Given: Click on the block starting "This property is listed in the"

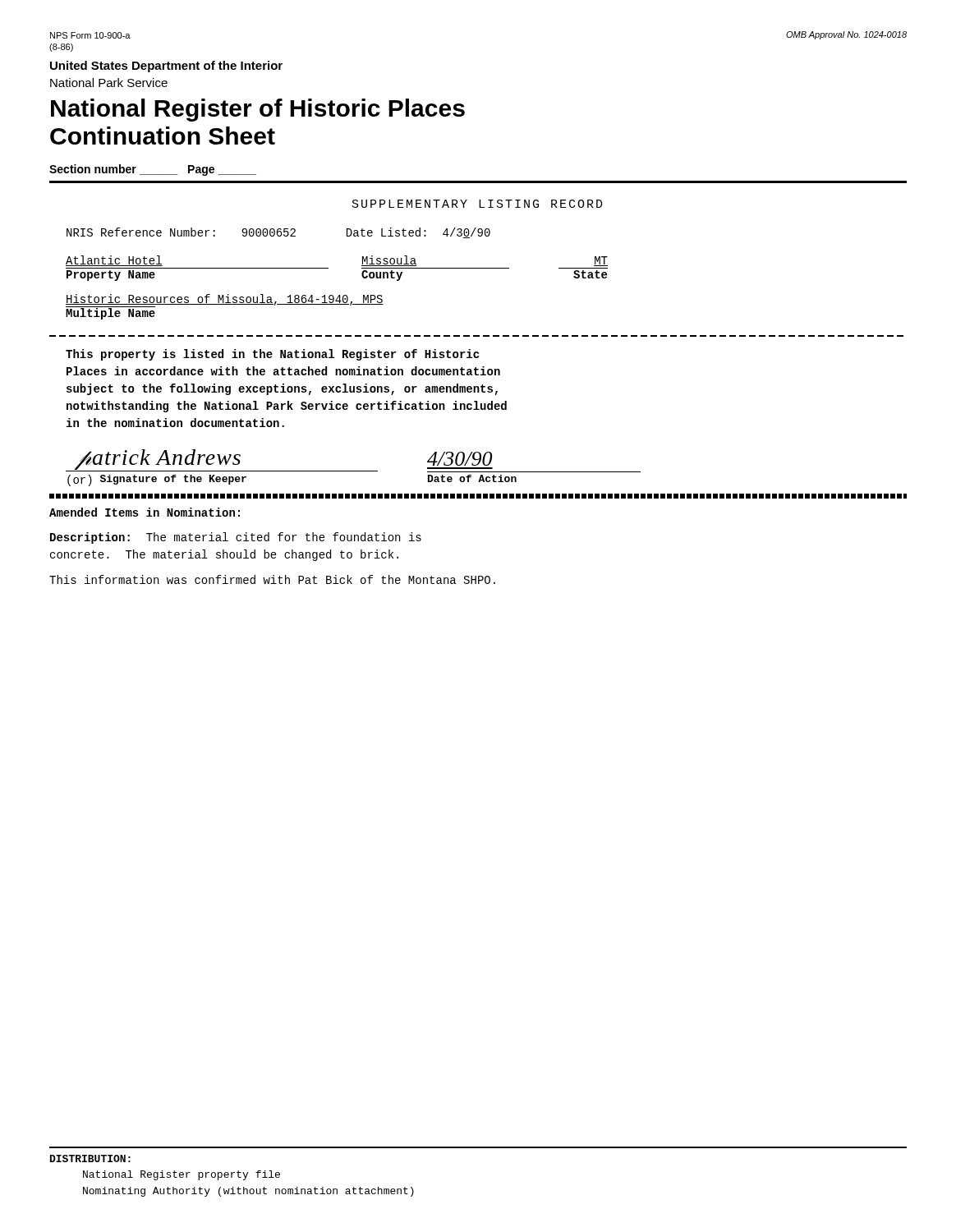Looking at the screenshot, I should [287, 389].
